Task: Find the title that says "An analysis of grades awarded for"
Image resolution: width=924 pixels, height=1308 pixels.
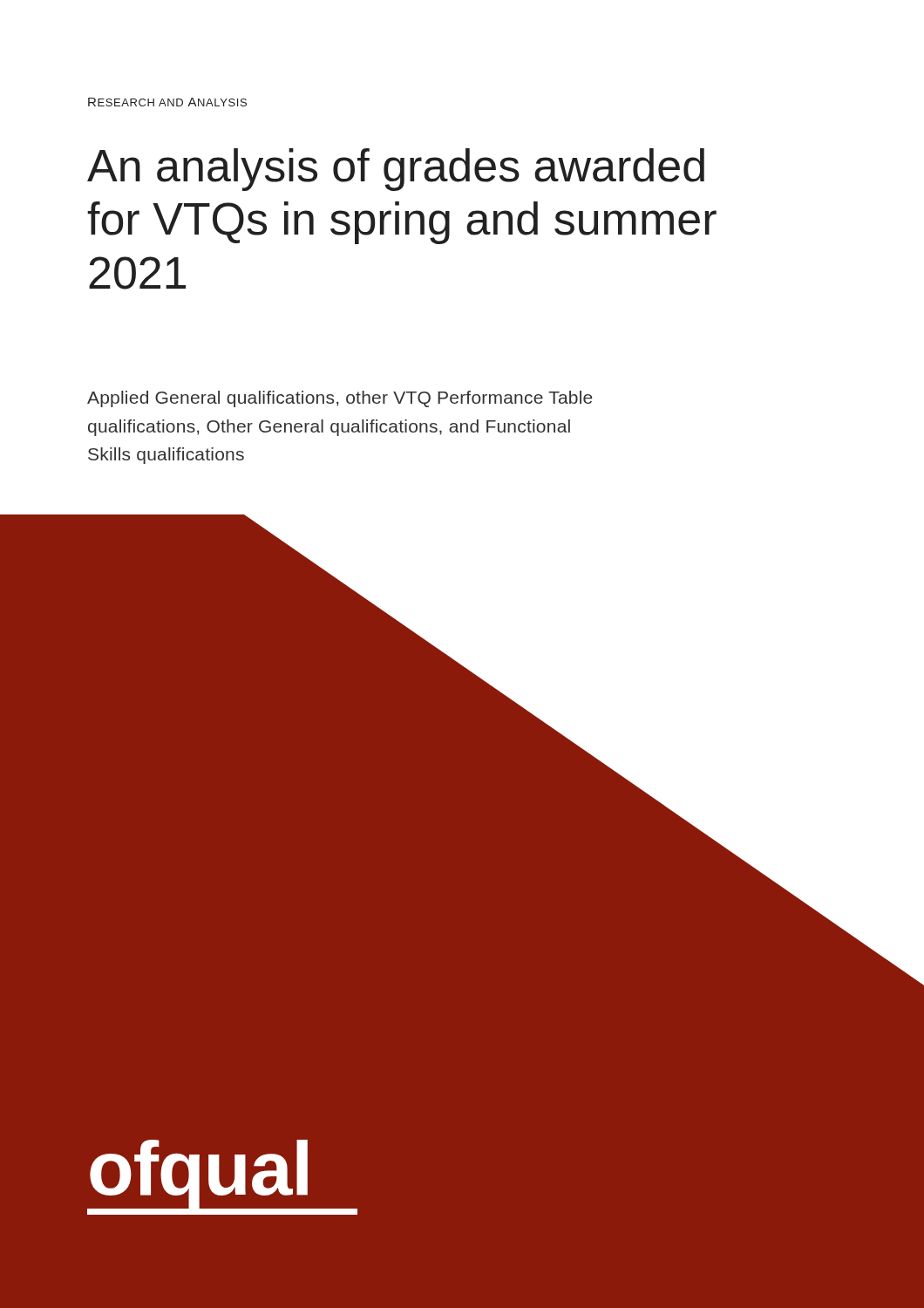Action: tap(402, 219)
